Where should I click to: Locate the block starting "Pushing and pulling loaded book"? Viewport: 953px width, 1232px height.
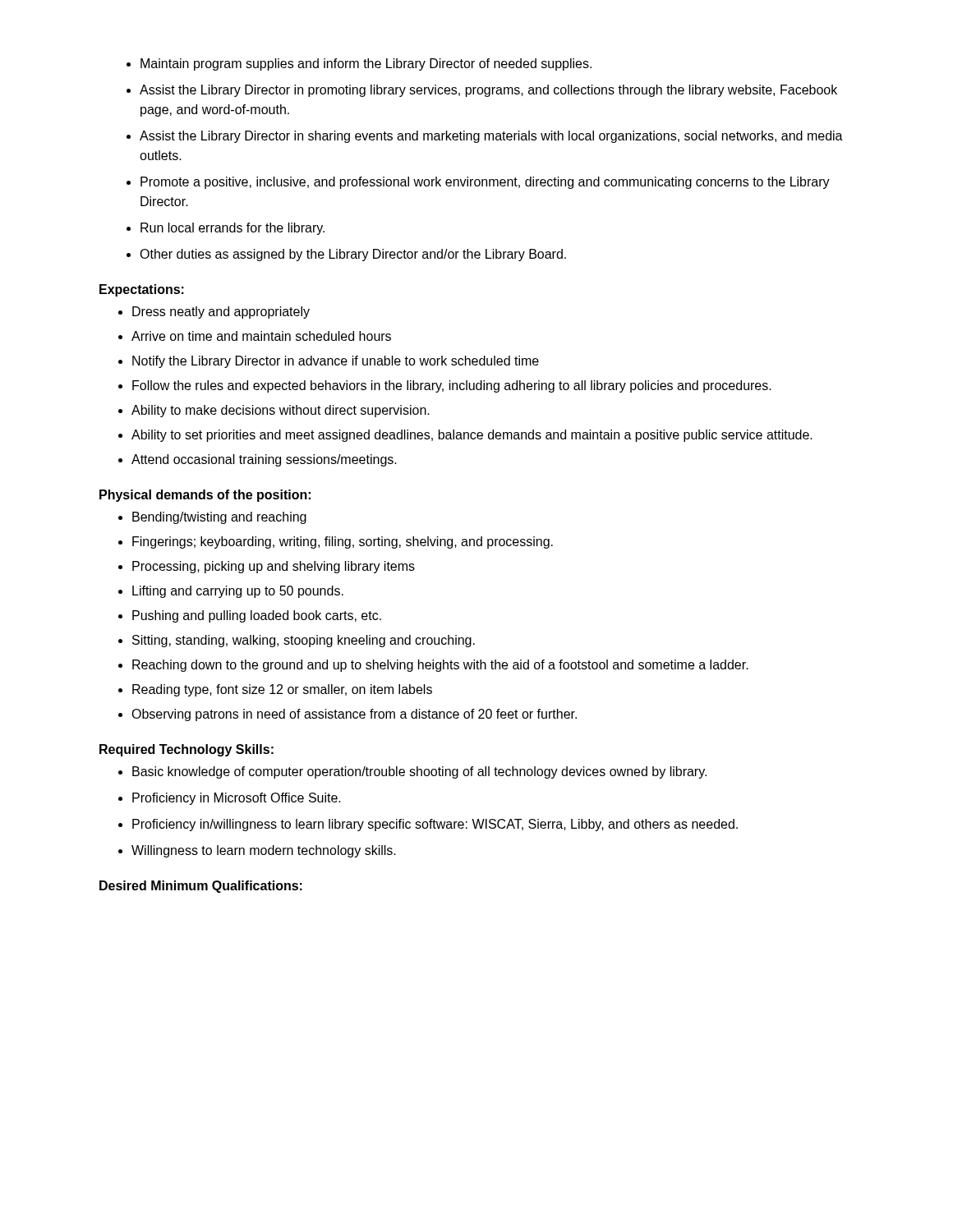coord(257,616)
